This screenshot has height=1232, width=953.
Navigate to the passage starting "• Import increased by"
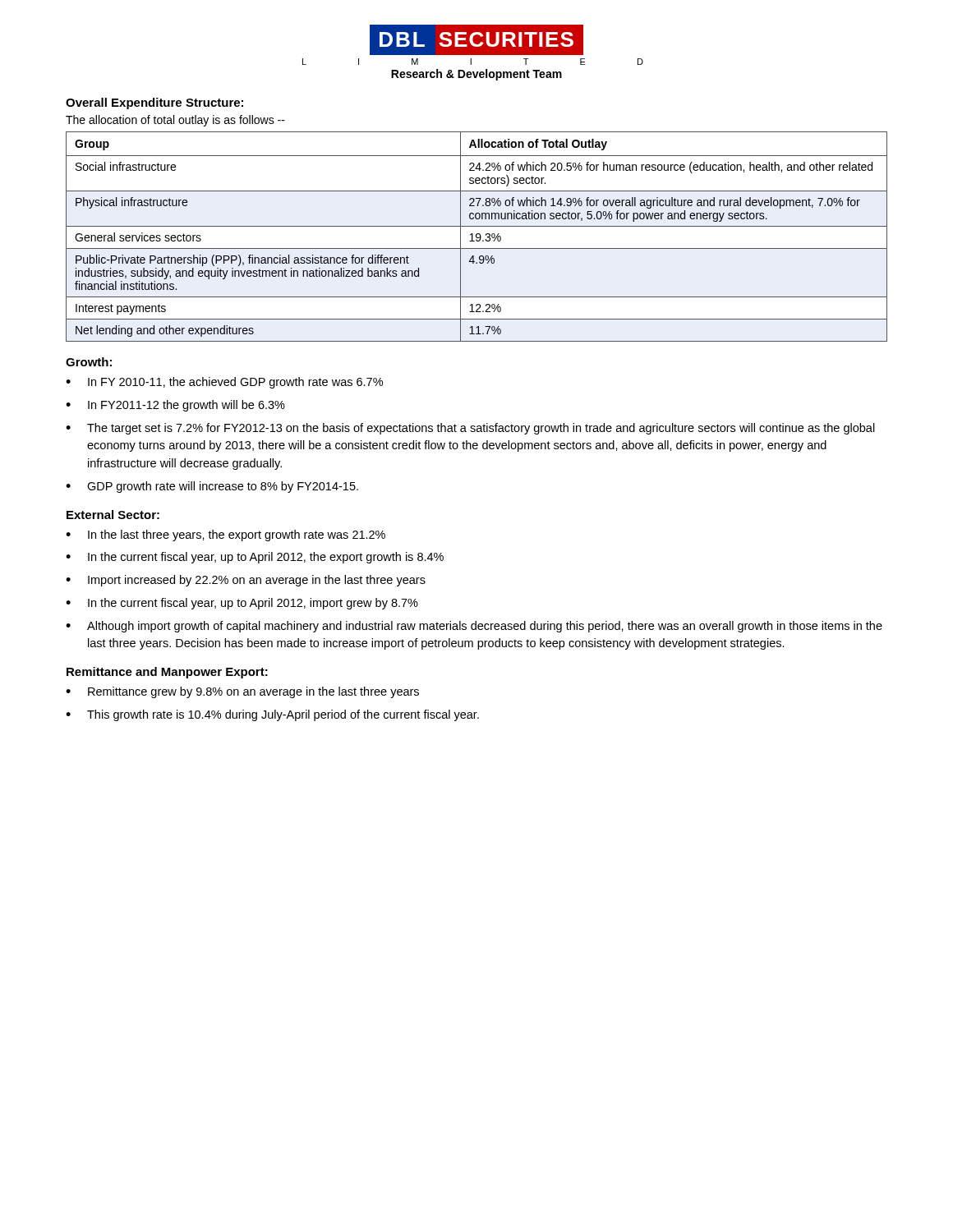(246, 581)
